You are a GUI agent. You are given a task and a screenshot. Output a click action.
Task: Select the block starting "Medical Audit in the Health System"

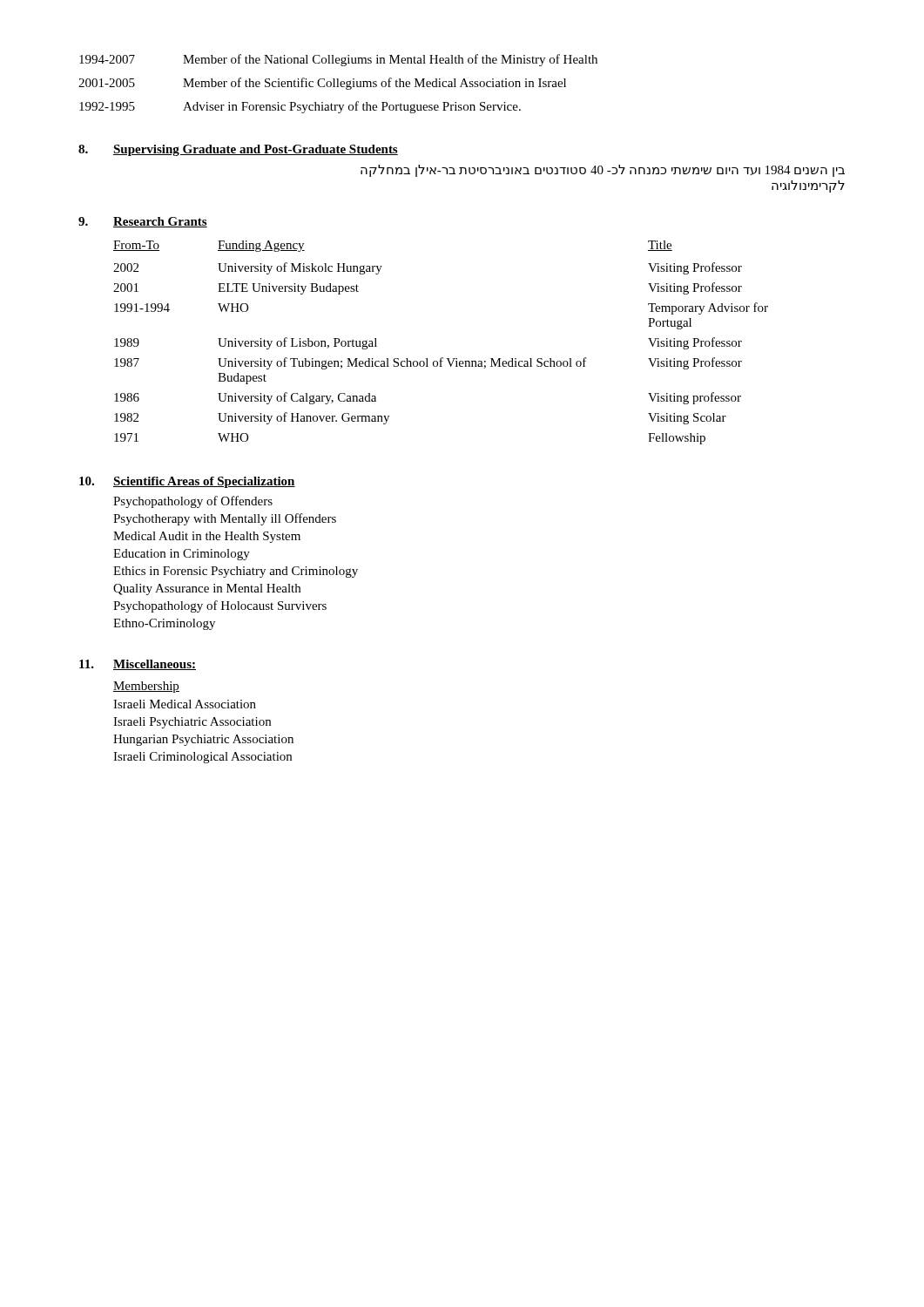[x=207, y=536]
